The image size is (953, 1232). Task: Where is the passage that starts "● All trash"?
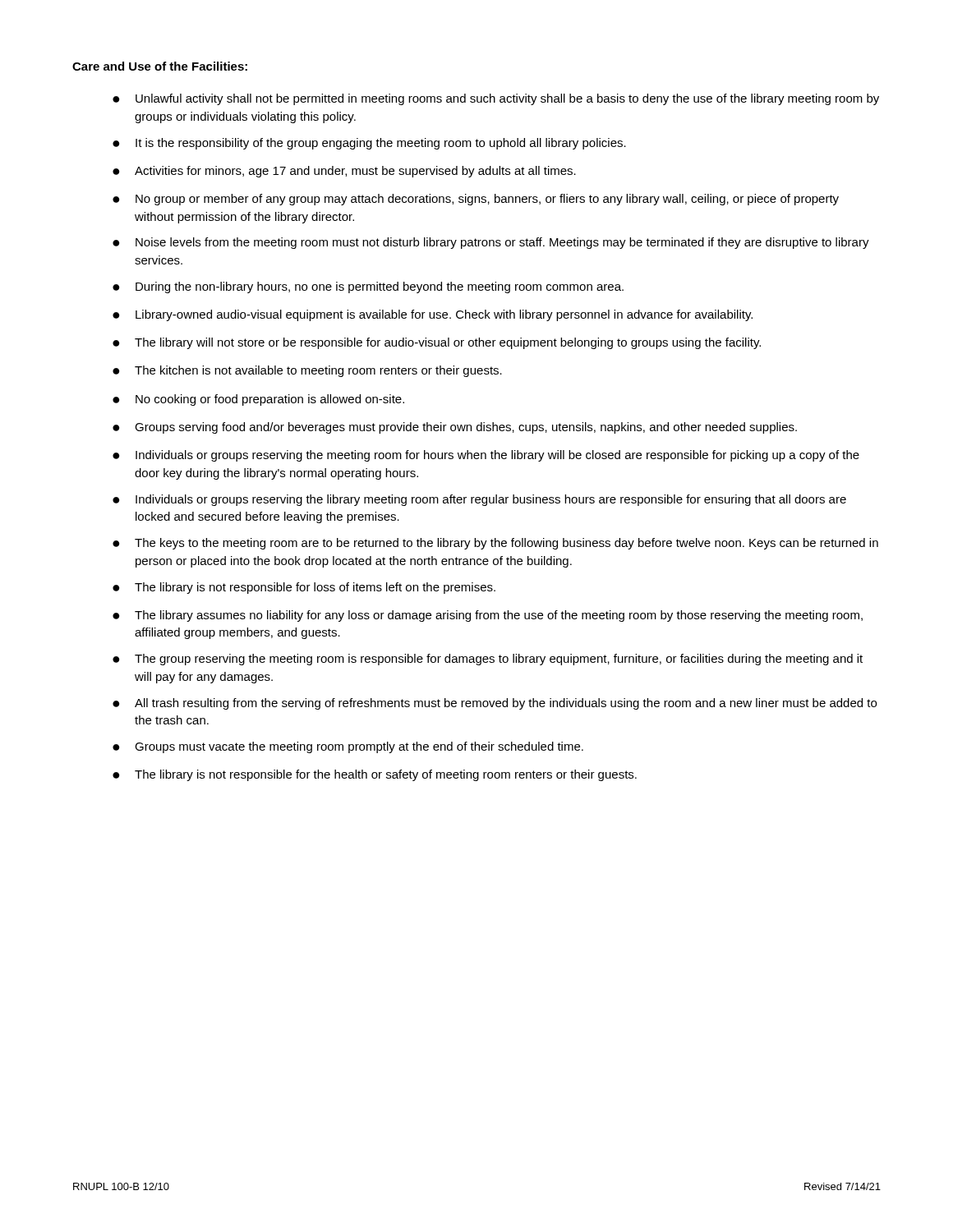pos(496,712)
